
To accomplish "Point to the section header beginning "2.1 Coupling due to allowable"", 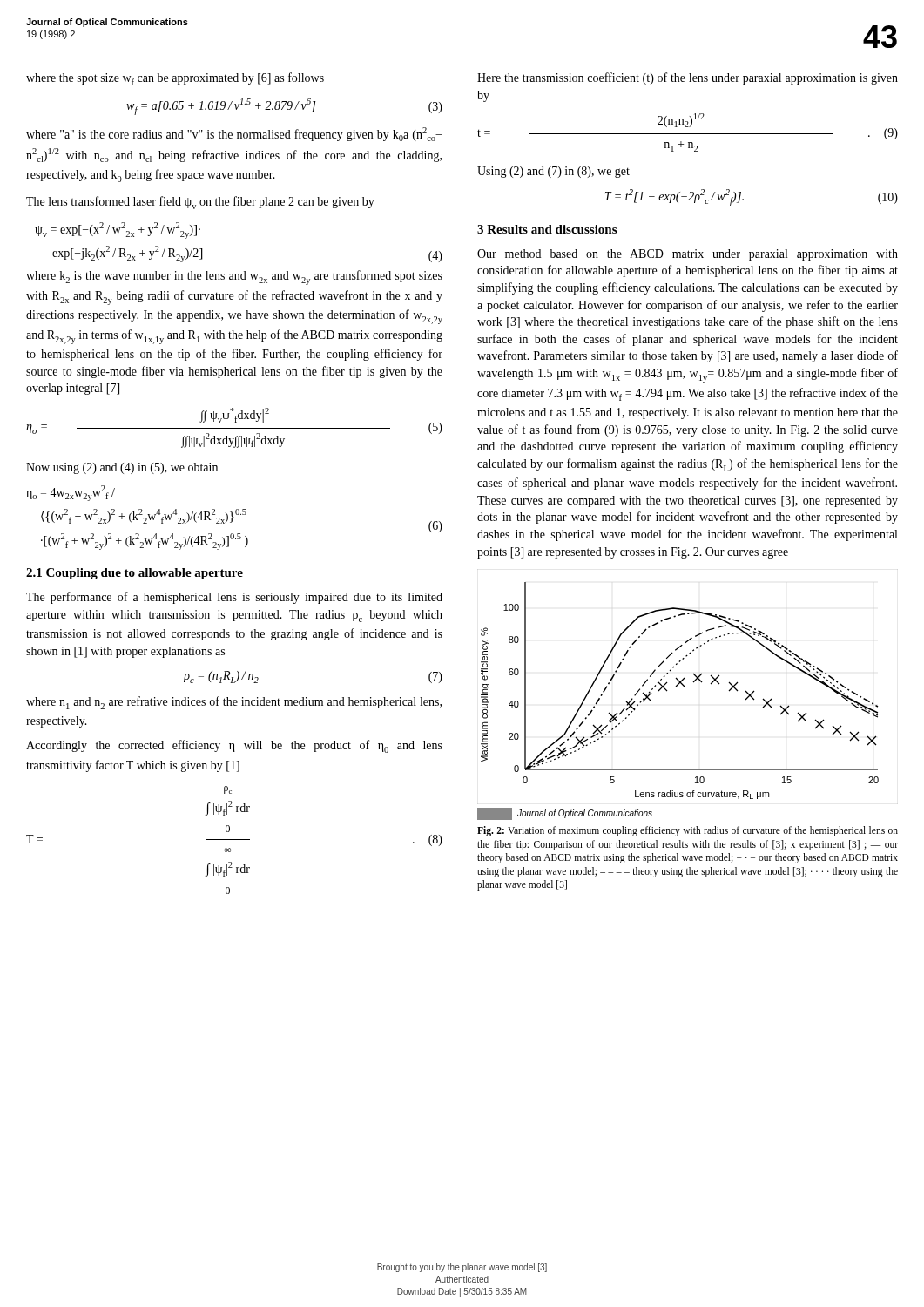I will point(135,573).
